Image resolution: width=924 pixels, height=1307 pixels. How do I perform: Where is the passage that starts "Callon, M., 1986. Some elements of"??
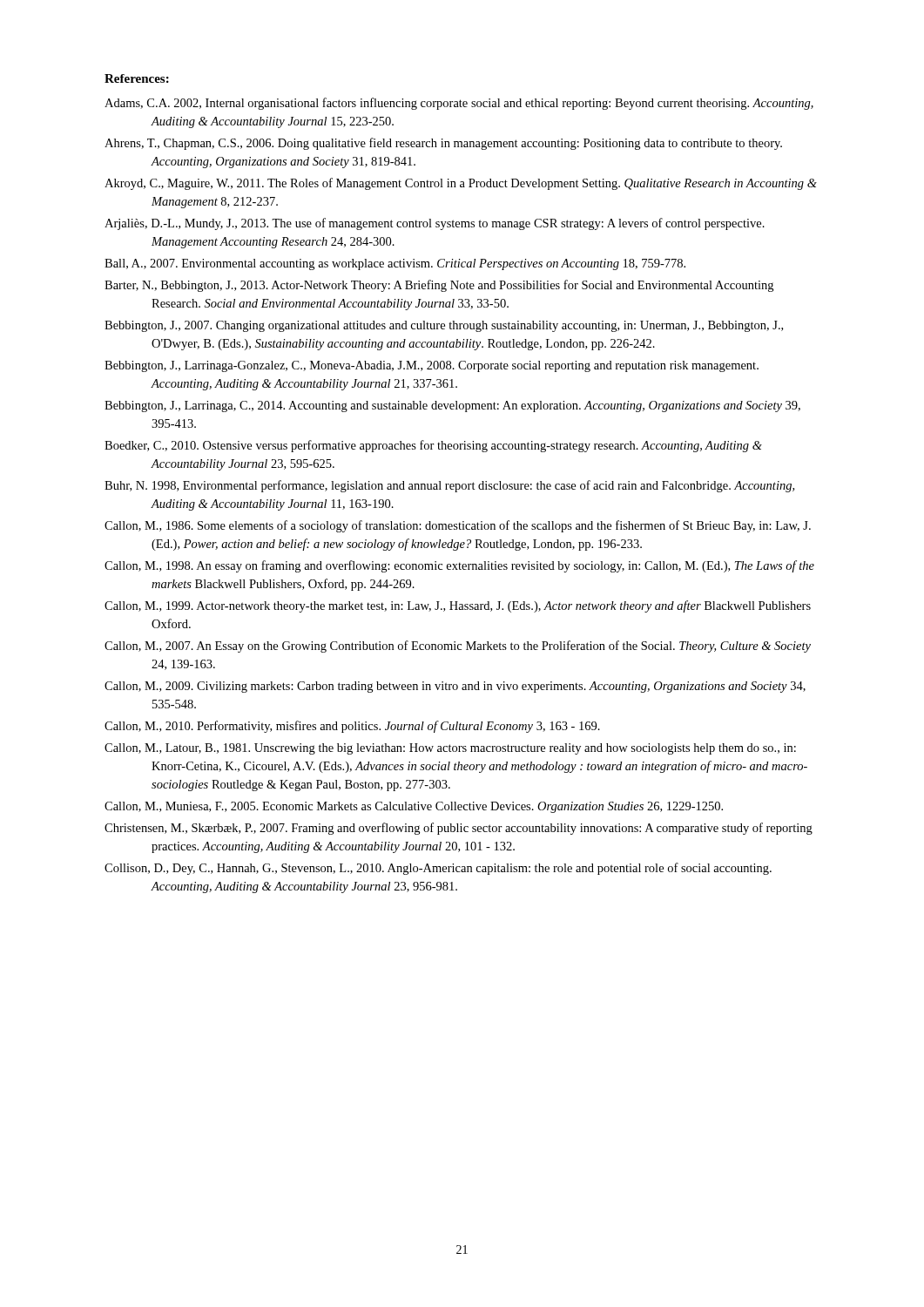(x=458, y=535)
